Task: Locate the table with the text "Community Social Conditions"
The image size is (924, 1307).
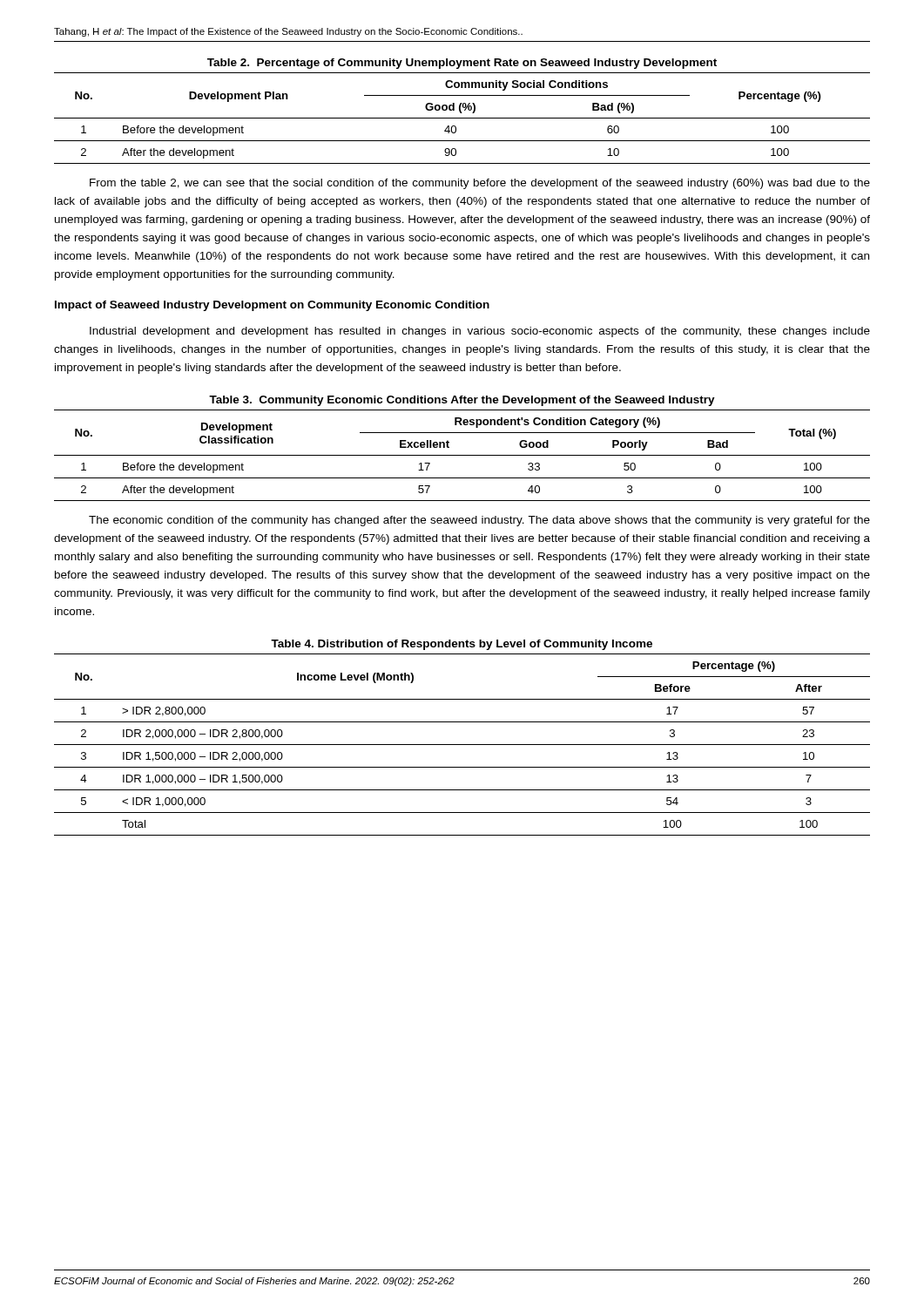Action: coord(462,118)
